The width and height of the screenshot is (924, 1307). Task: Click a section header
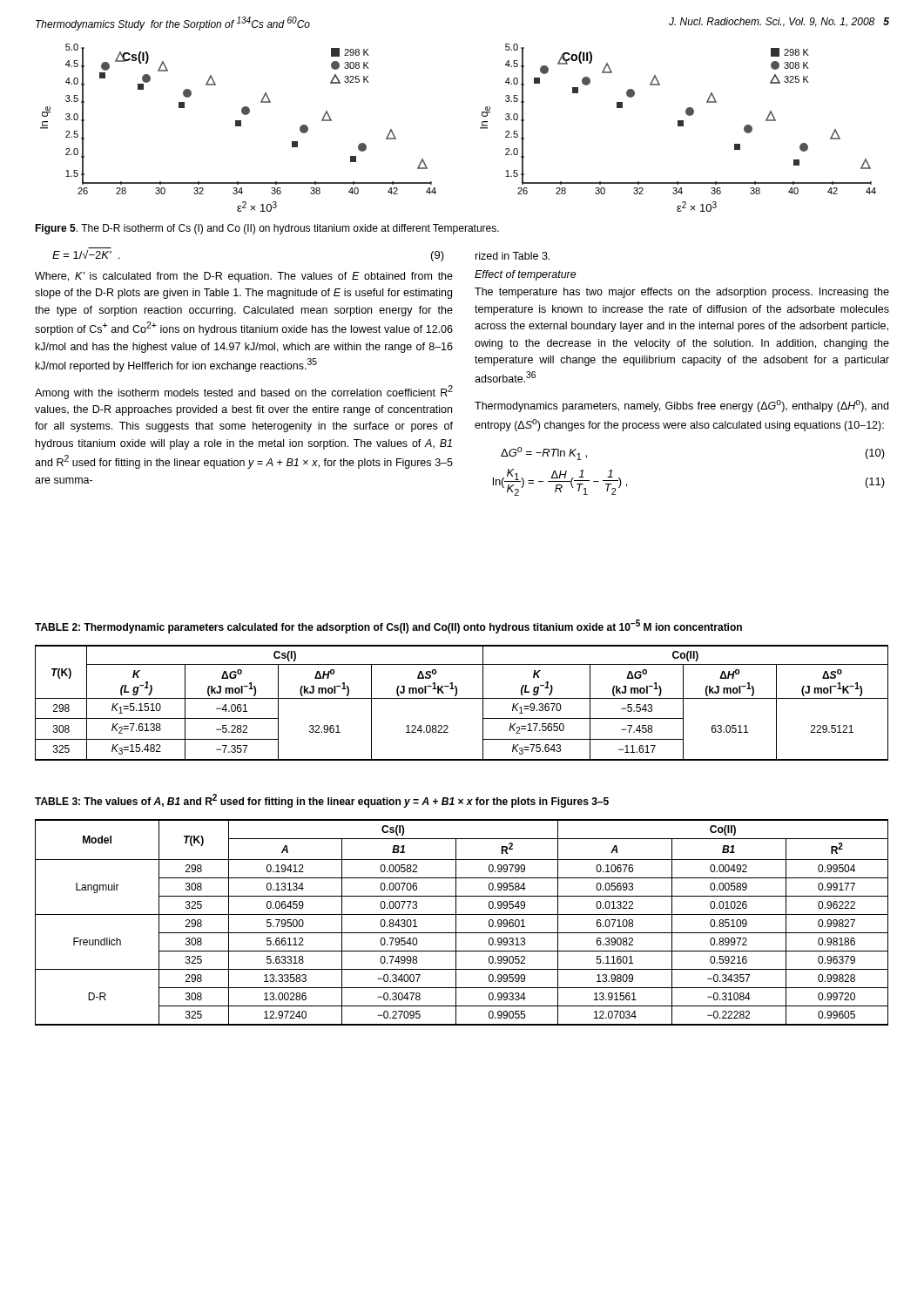pos(525,275)
